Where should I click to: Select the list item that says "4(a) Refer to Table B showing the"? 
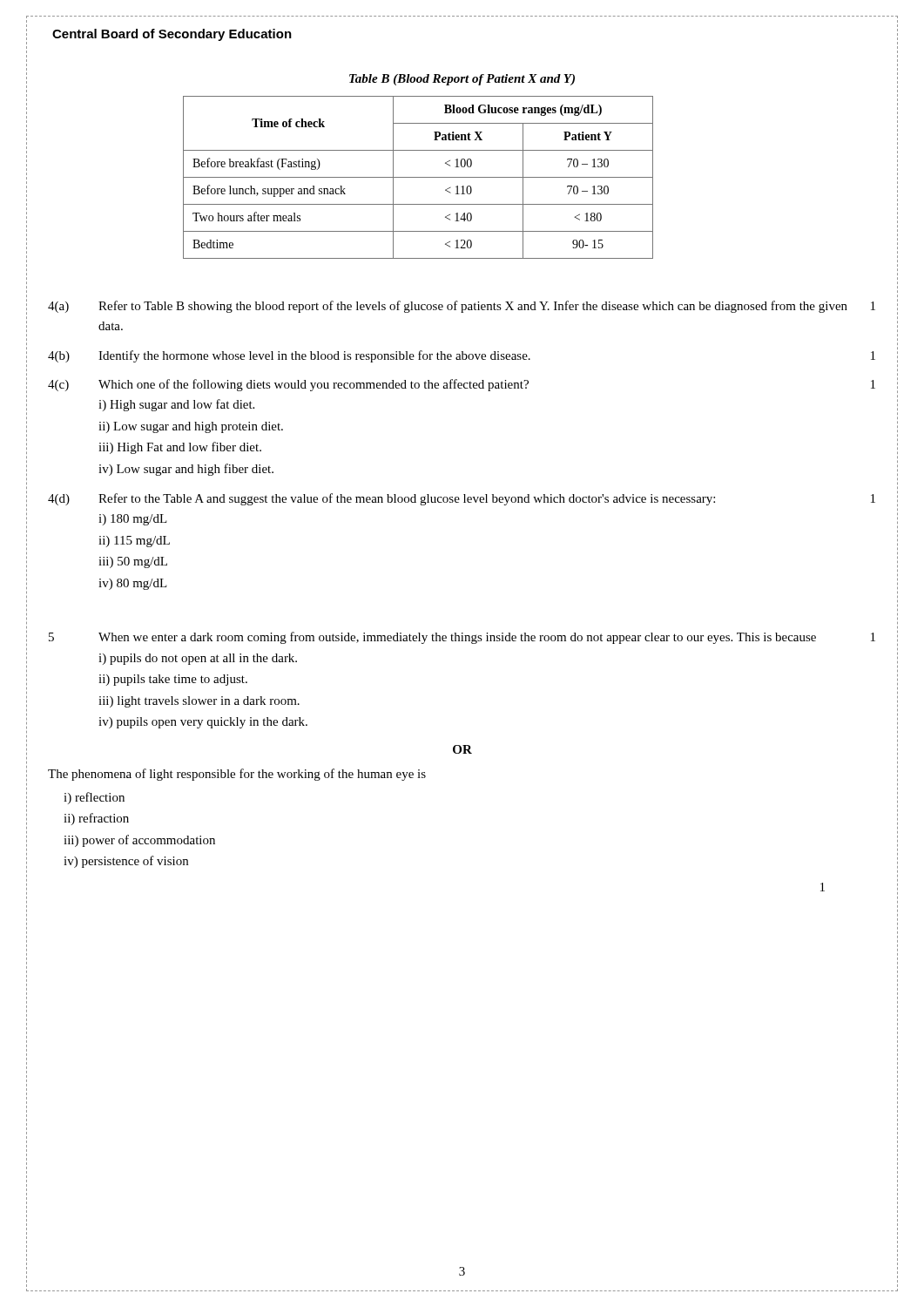(462, 317)
